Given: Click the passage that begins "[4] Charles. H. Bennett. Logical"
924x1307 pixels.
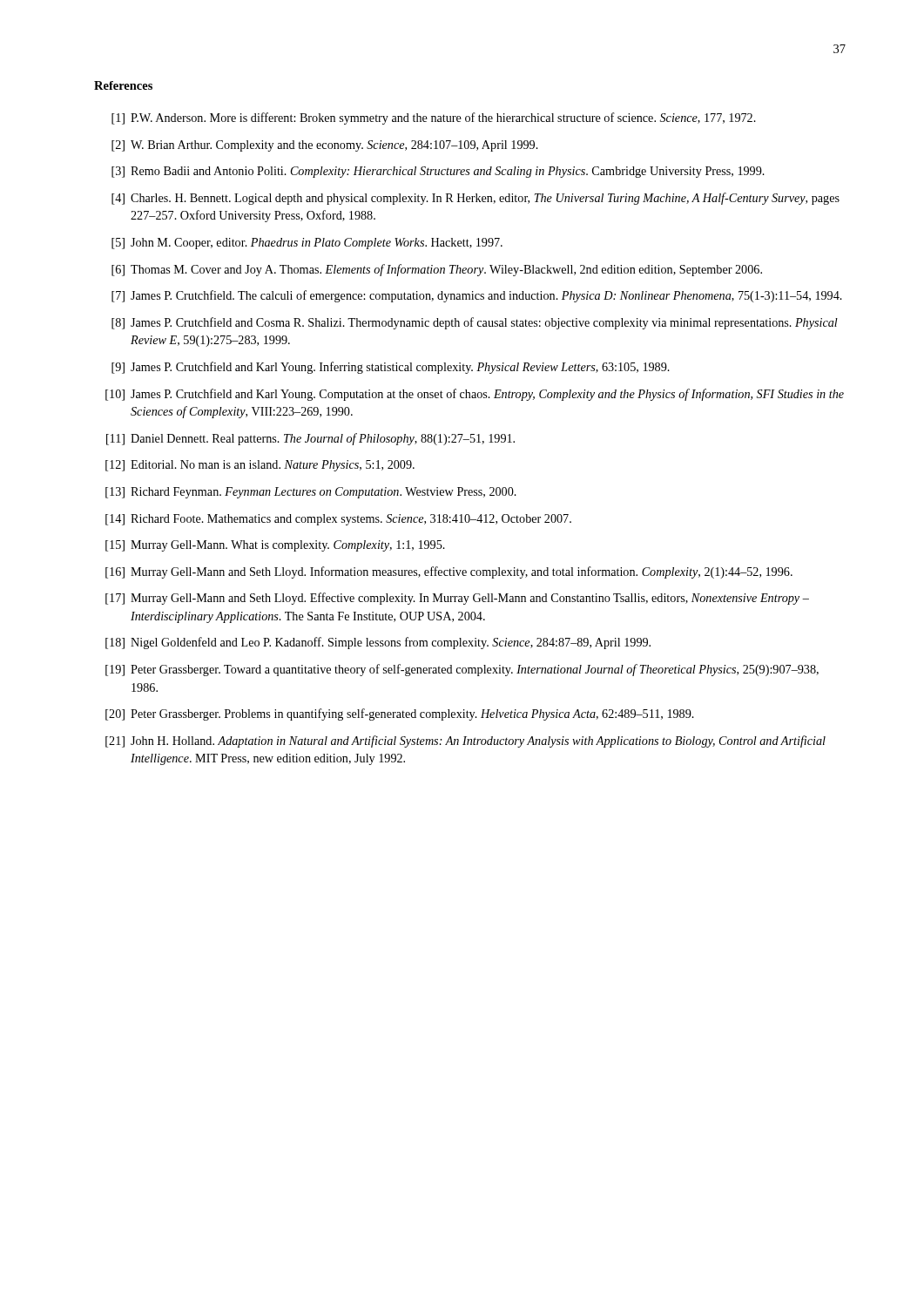Looking at the screenshot, I should point(470,207).
